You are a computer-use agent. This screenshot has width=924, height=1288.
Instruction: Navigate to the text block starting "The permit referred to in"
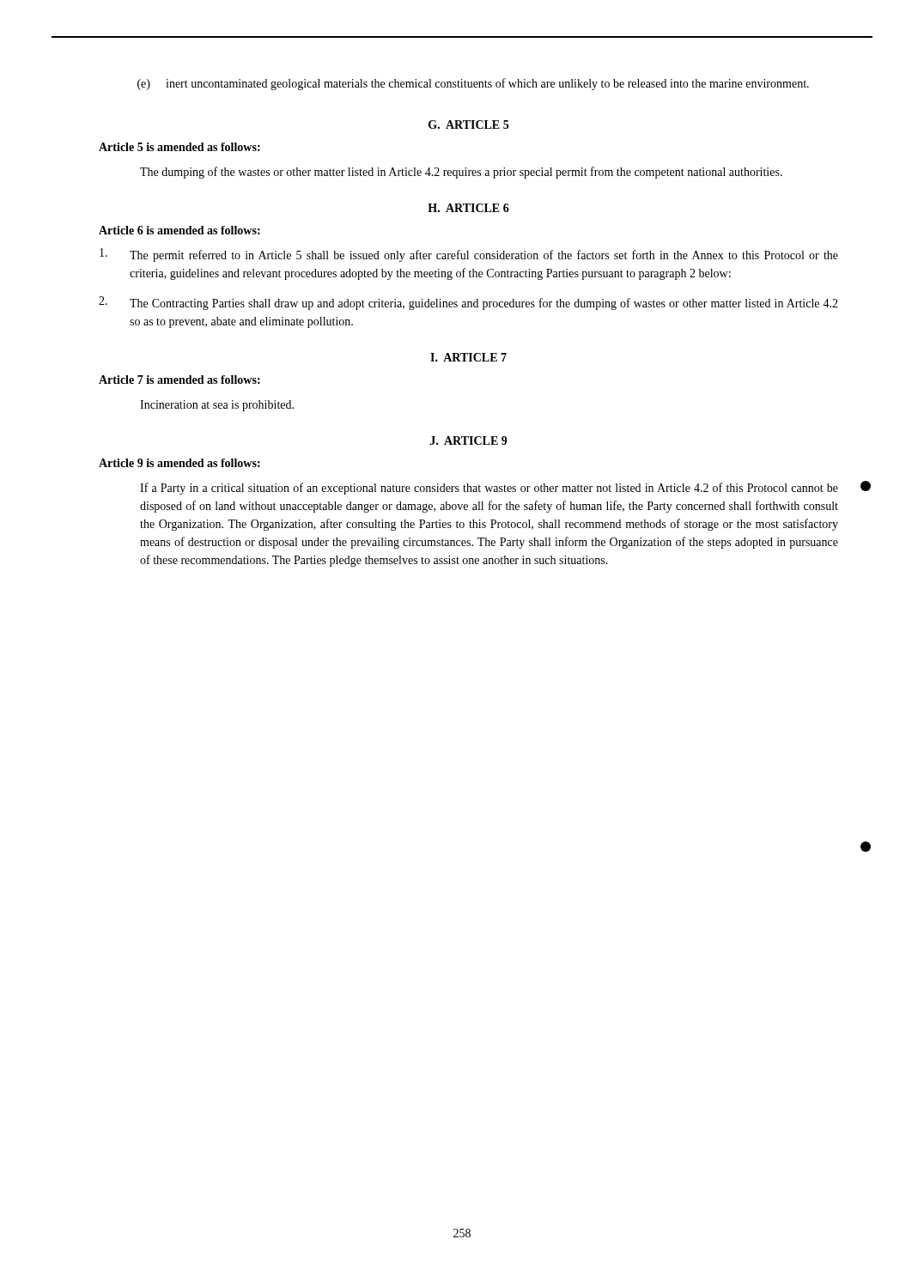[x=468, y=264]
